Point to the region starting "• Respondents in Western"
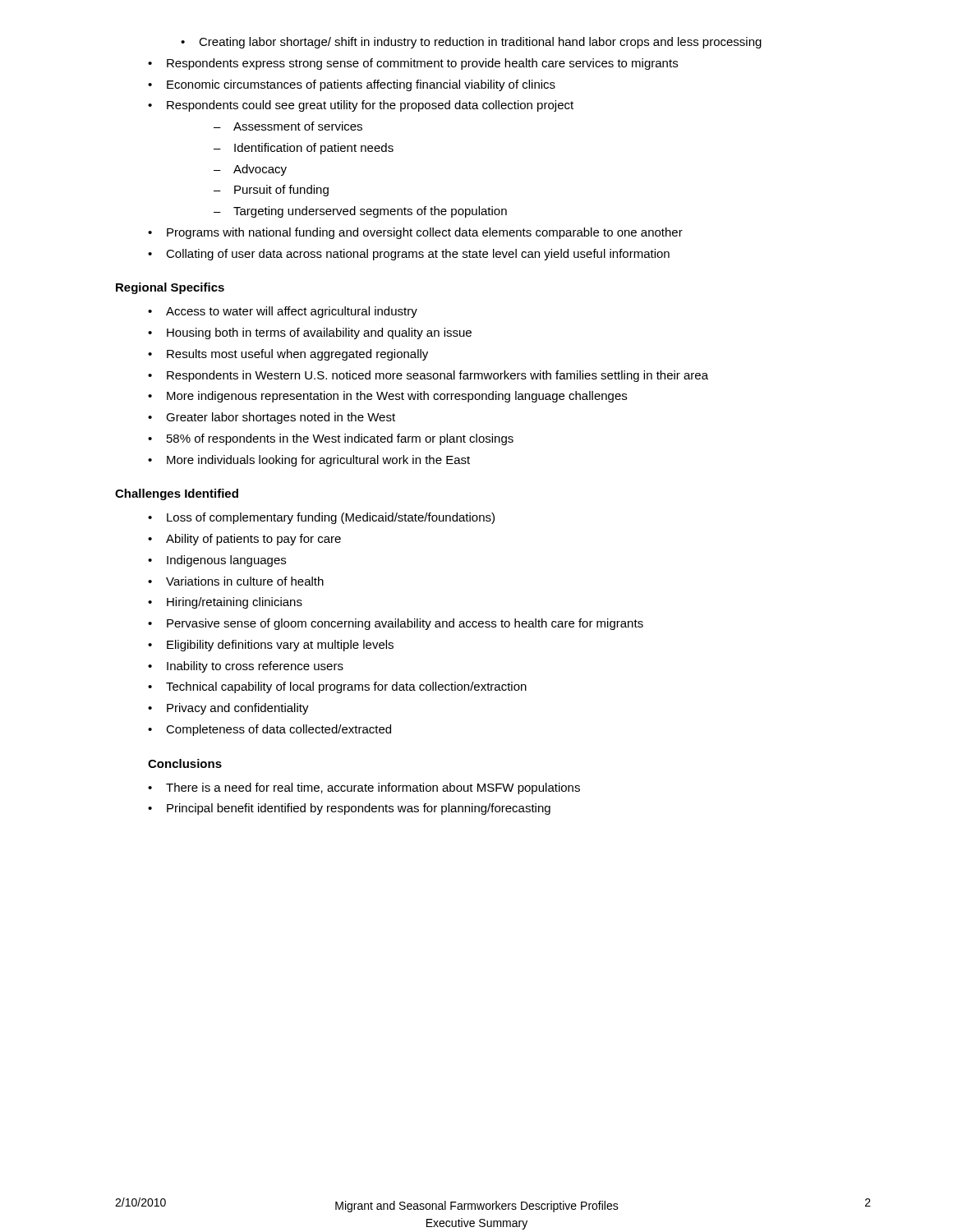953x1232 pixels. coord(428,375)
